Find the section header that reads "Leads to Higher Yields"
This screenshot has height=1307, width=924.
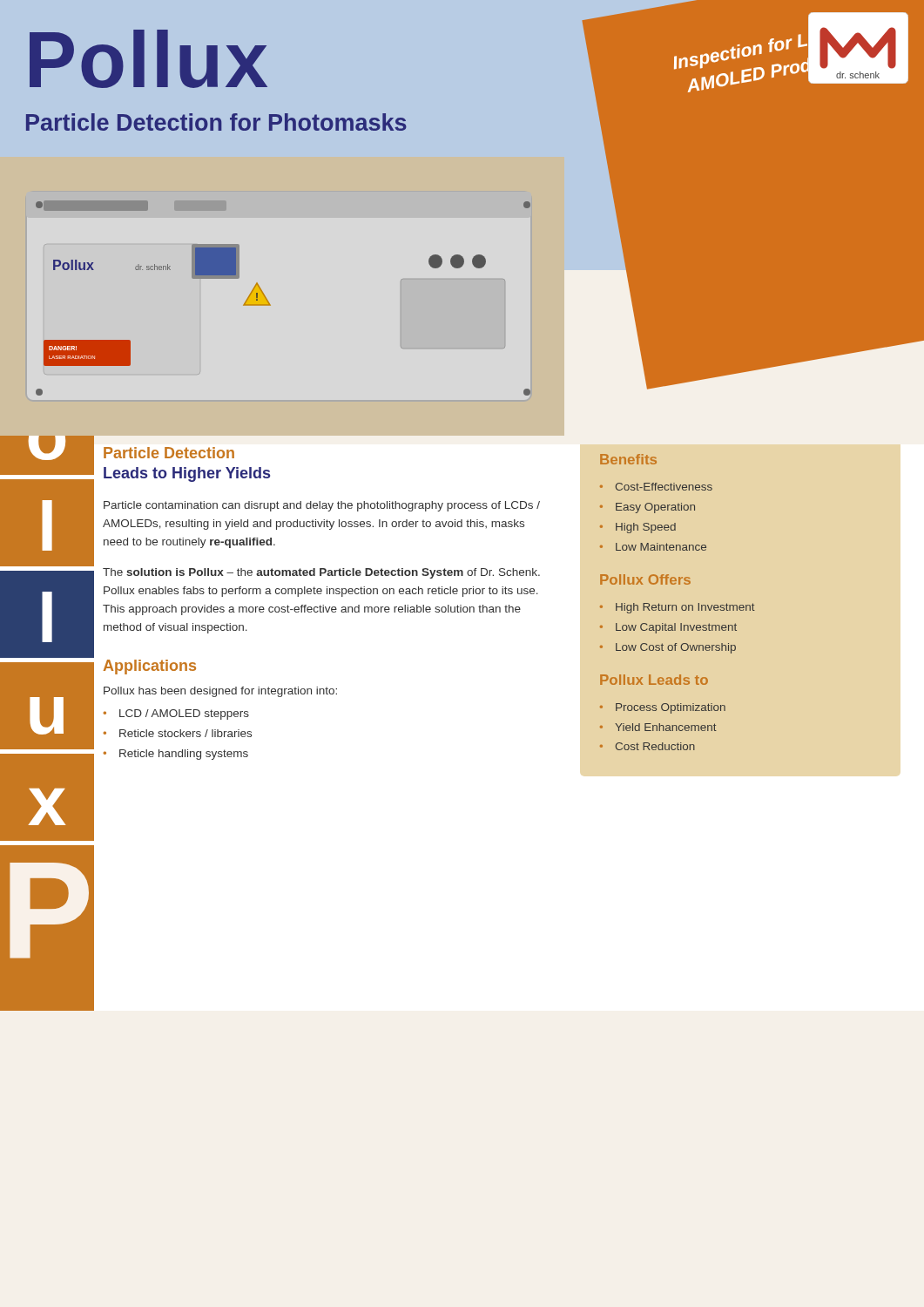[x=187, y=473]
